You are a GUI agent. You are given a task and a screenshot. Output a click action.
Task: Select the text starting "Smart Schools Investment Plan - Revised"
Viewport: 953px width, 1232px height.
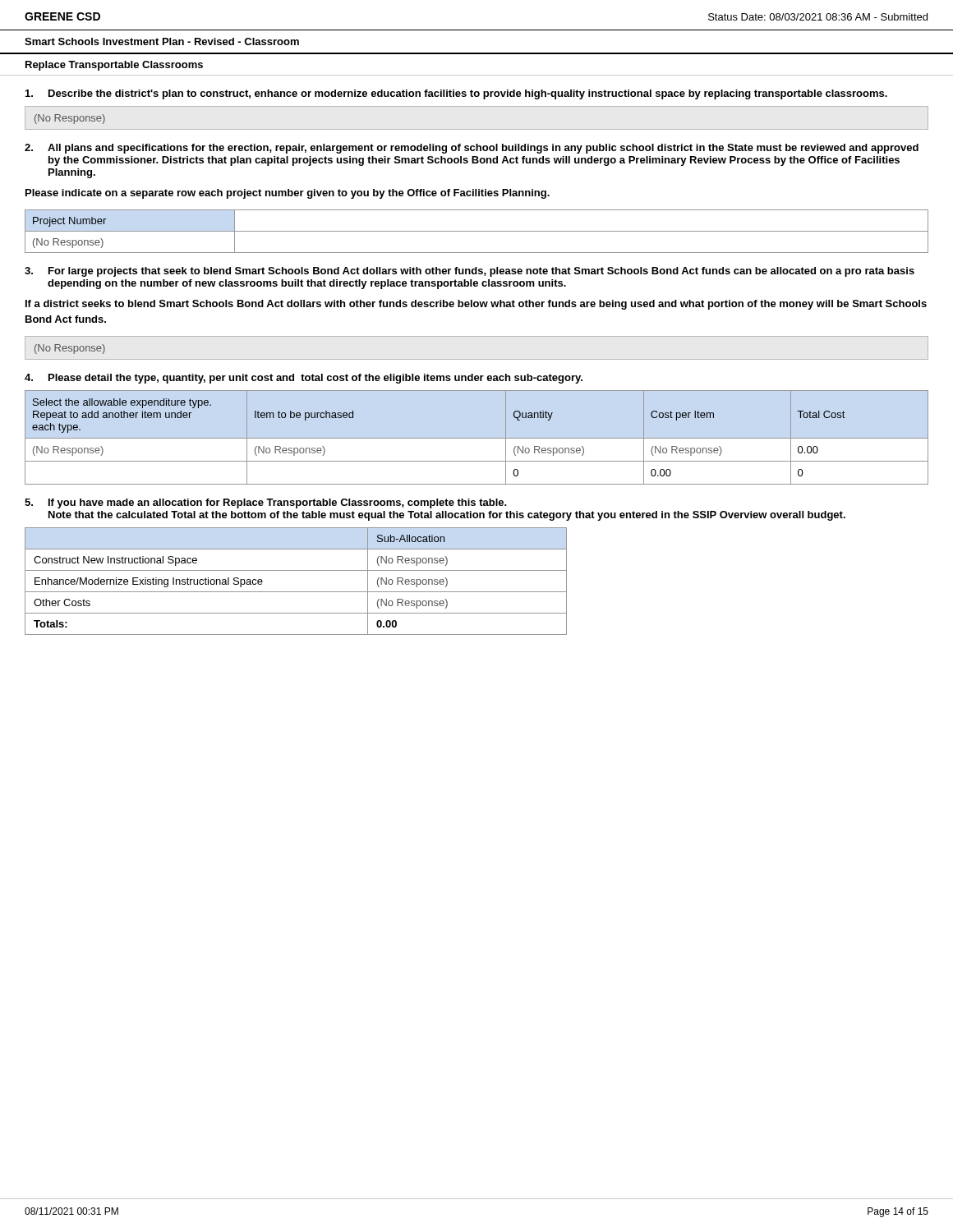point(476,42)
